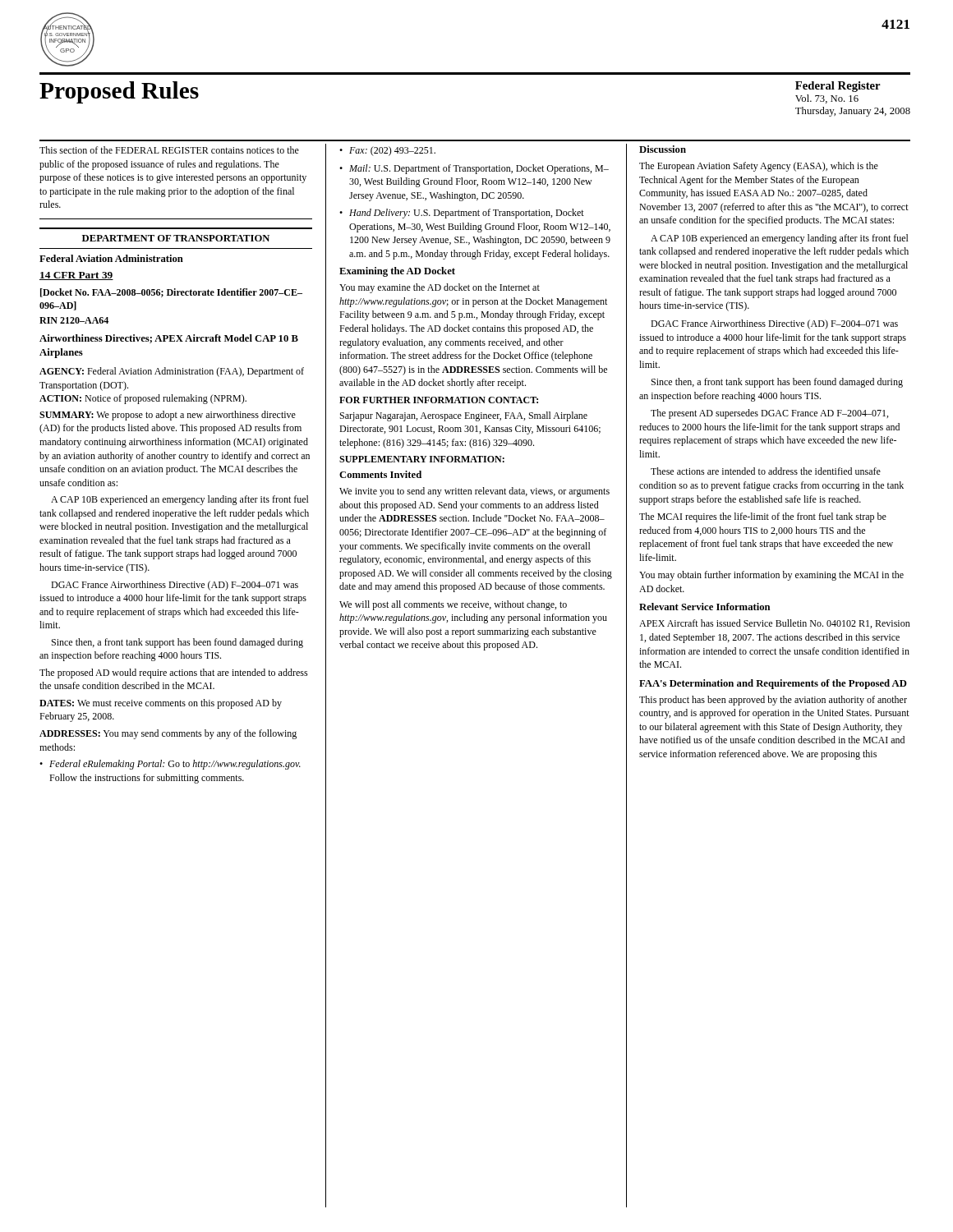The image size is (953, 1232).
Task: Find the region starting "FAA's Determination and Requirements of"
Action: coord(773,683)
